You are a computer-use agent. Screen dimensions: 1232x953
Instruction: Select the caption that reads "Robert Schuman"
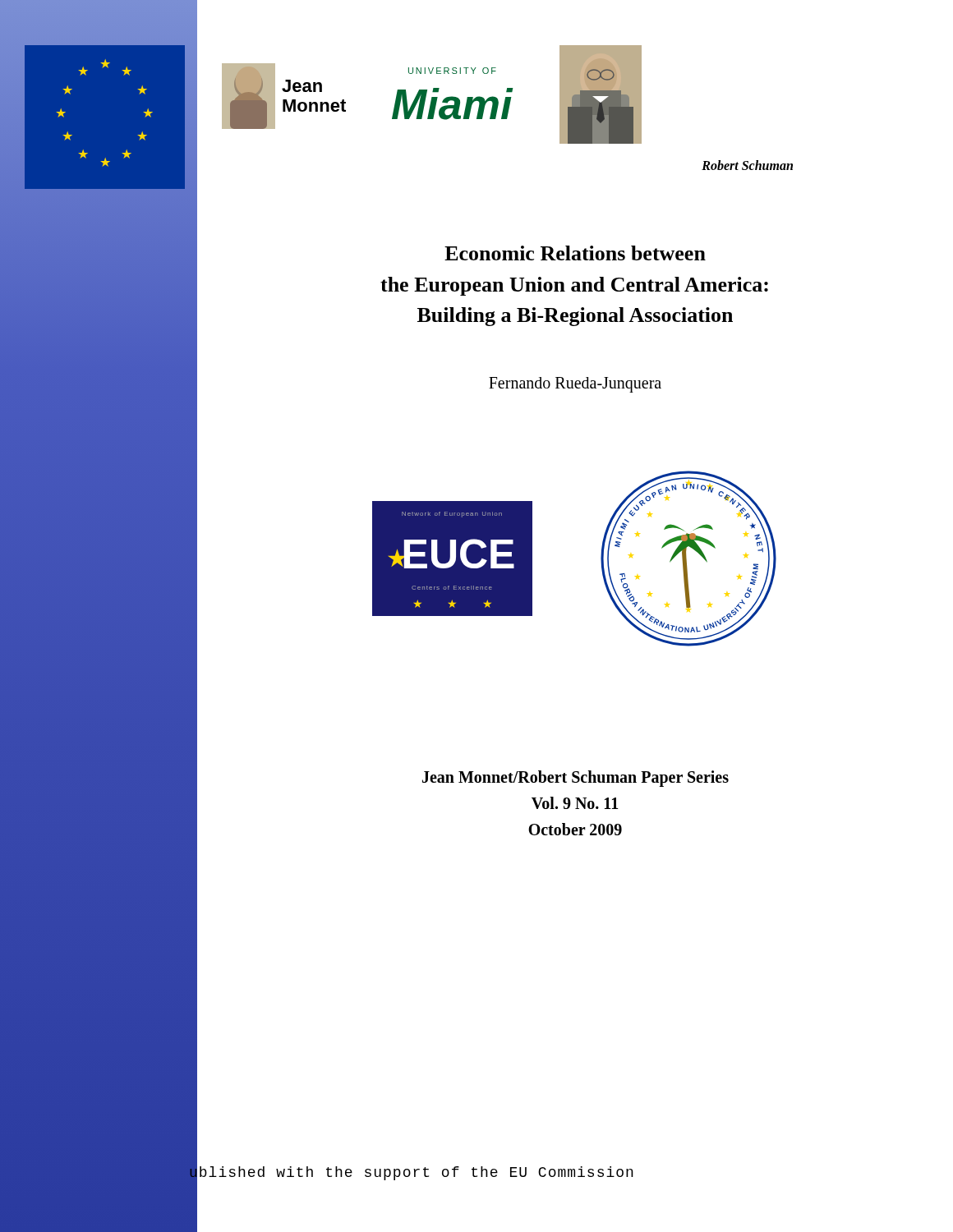tap(748, 166)
